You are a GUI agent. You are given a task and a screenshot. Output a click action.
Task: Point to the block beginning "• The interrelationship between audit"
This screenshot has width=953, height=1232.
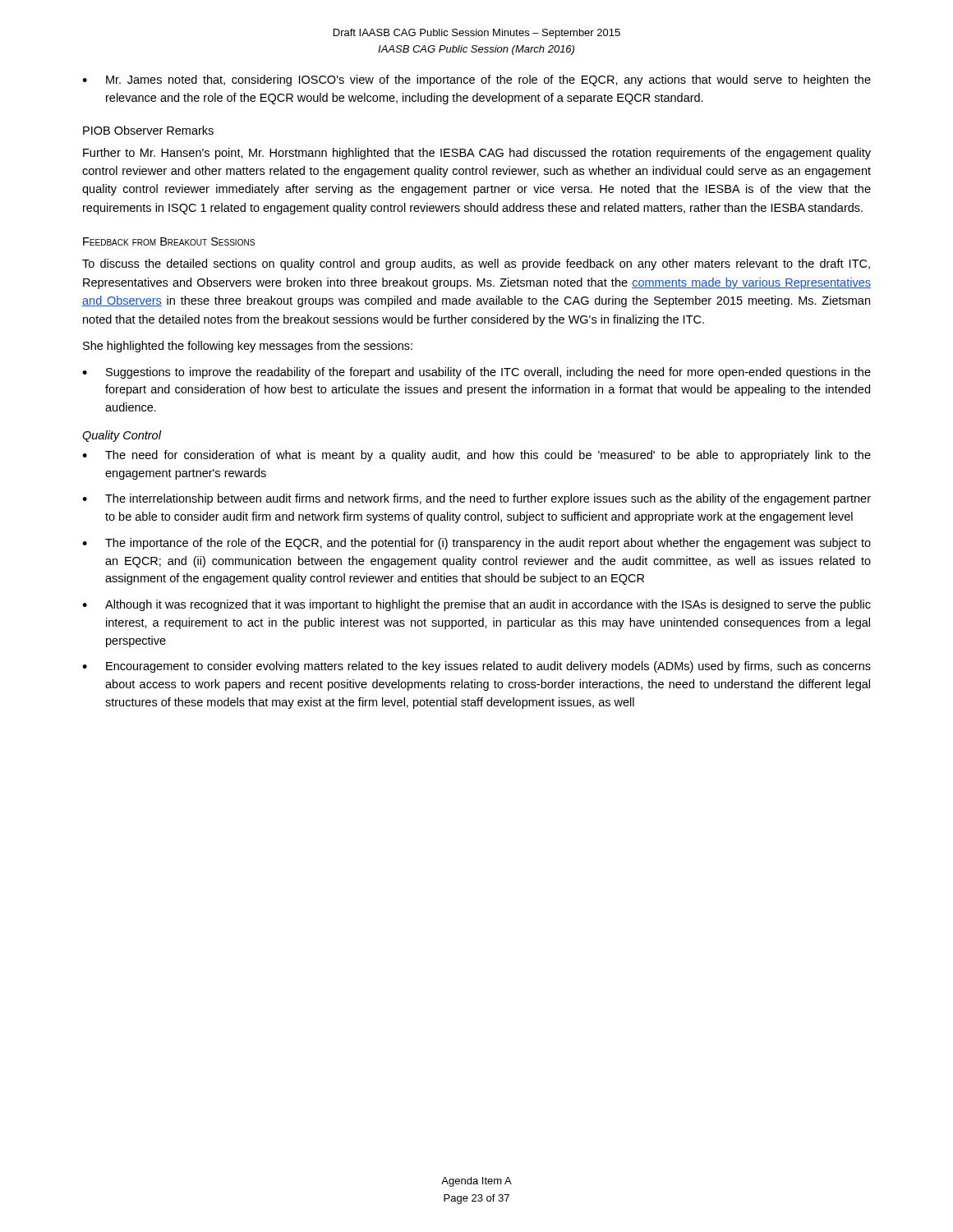click(x=476, y=509)
